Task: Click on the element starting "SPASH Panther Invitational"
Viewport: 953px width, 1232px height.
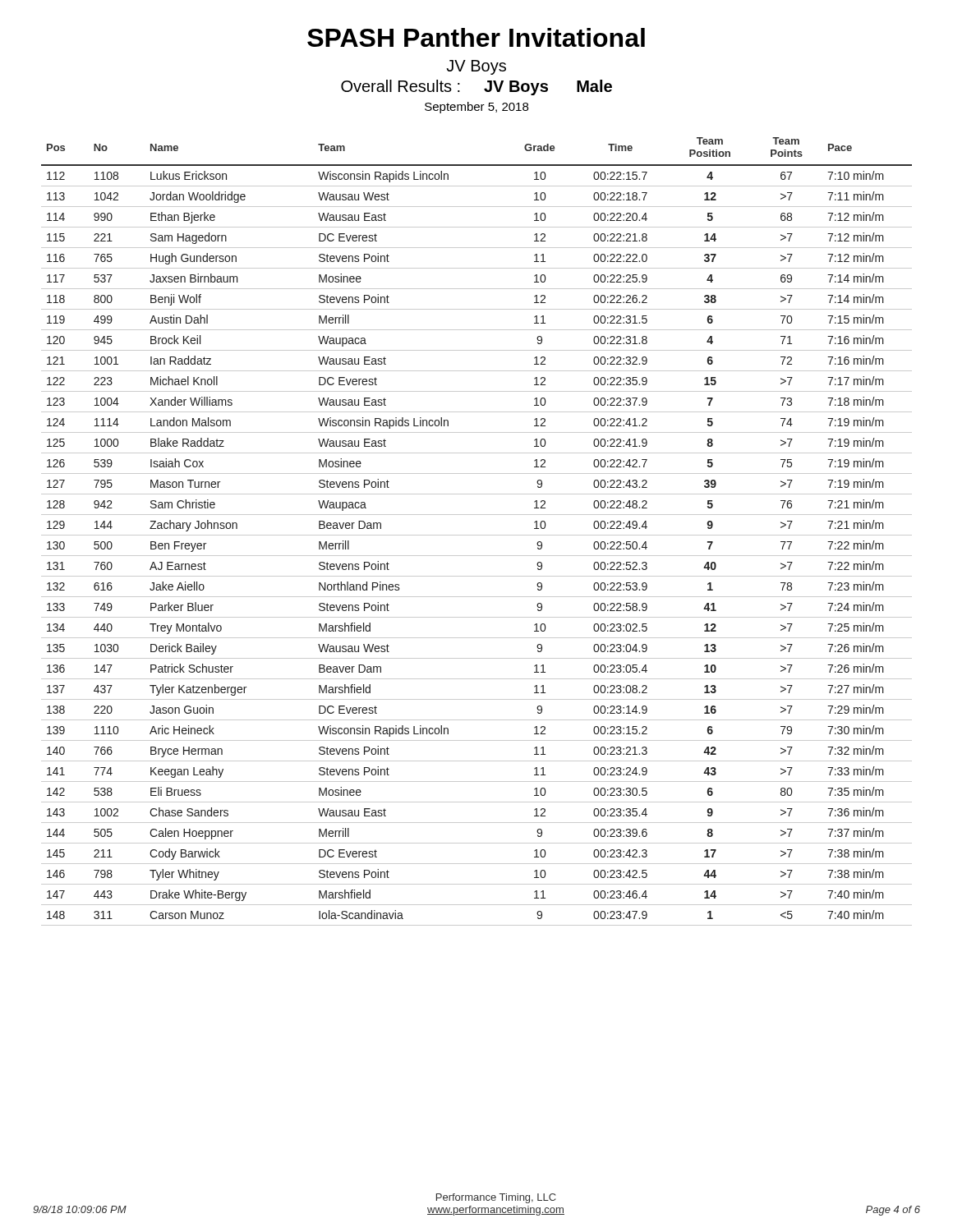Action: click(476, 38)
